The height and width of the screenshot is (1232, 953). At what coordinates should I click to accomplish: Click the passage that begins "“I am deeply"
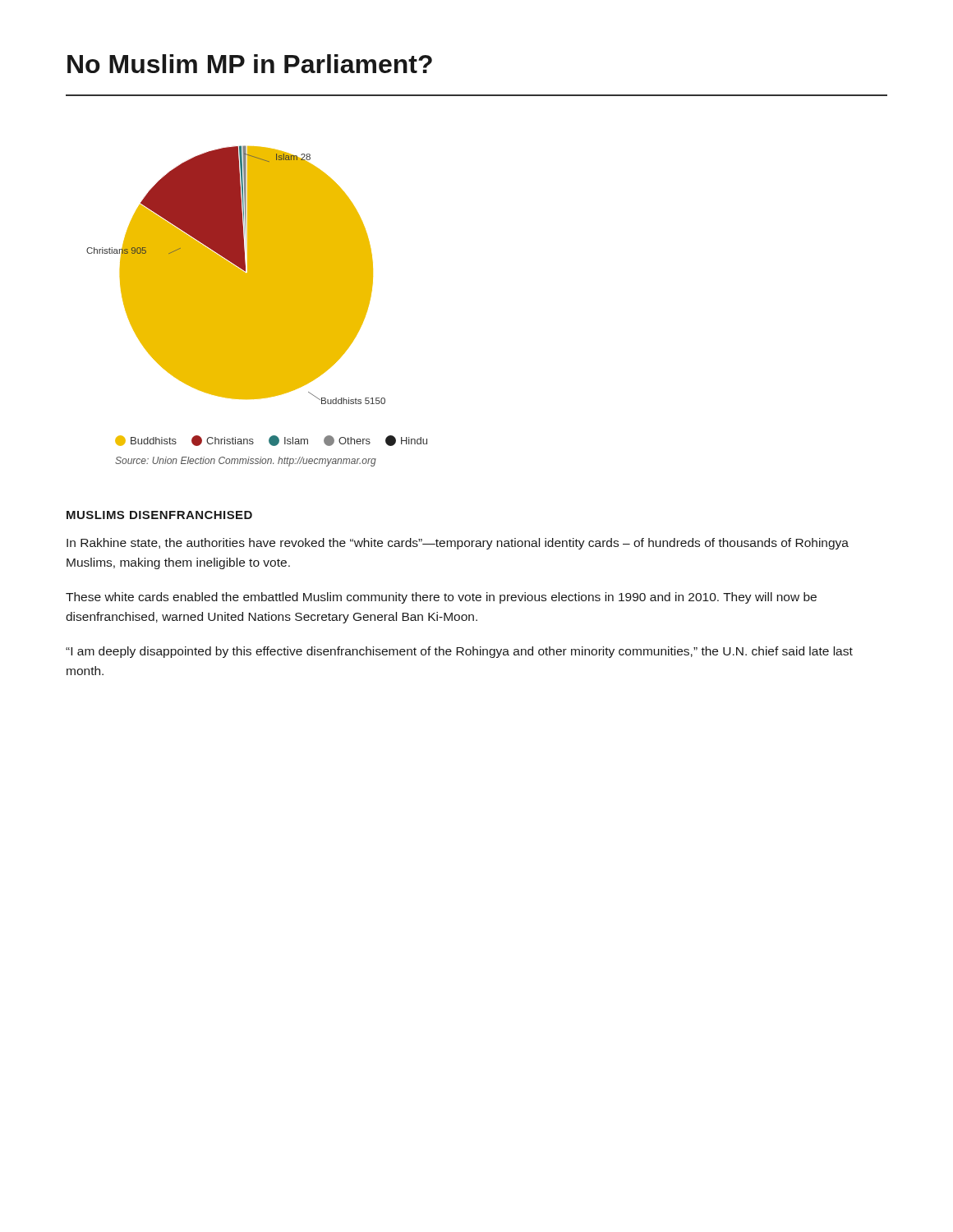459,661
